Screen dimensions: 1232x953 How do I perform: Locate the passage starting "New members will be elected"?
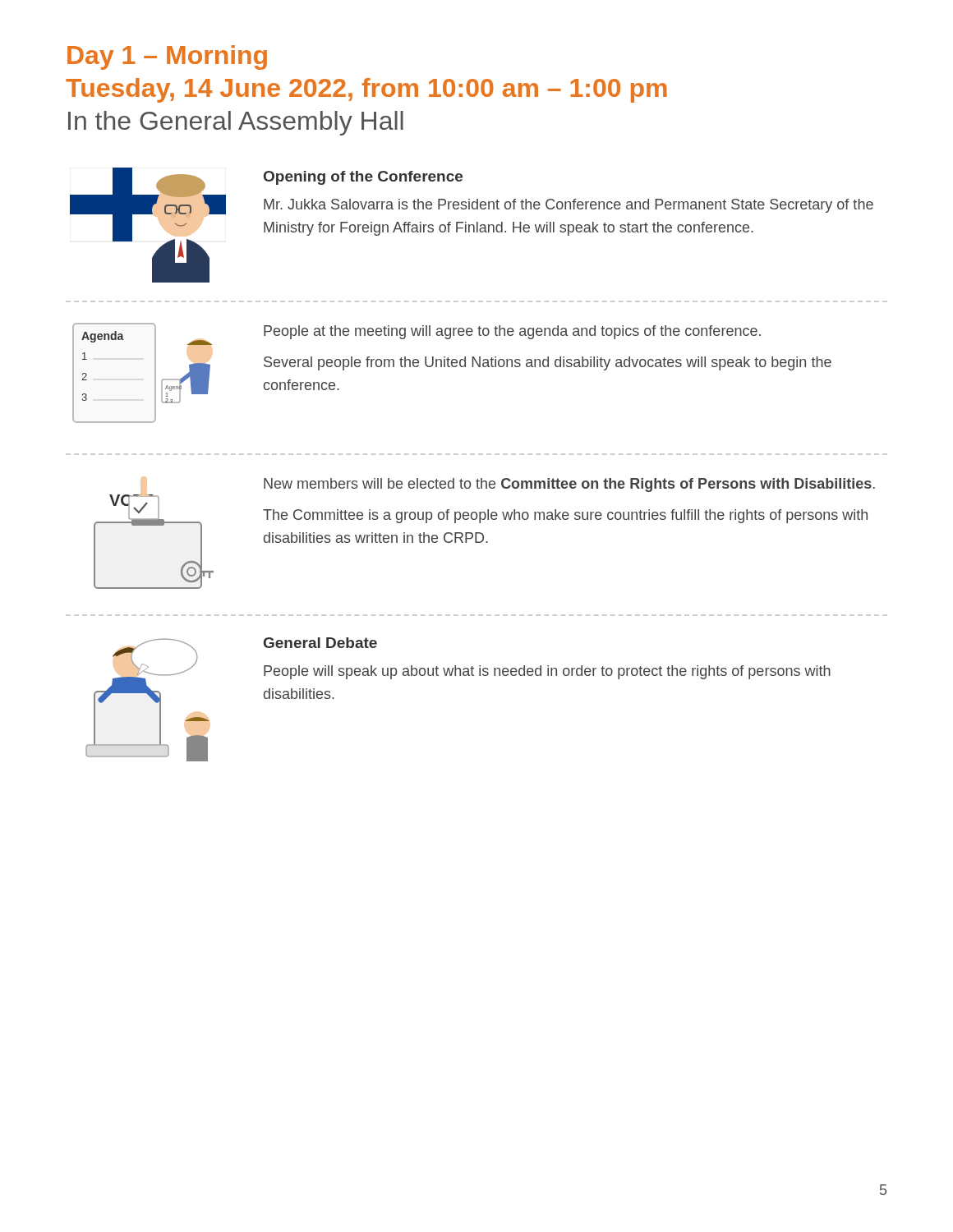point(569,484)
